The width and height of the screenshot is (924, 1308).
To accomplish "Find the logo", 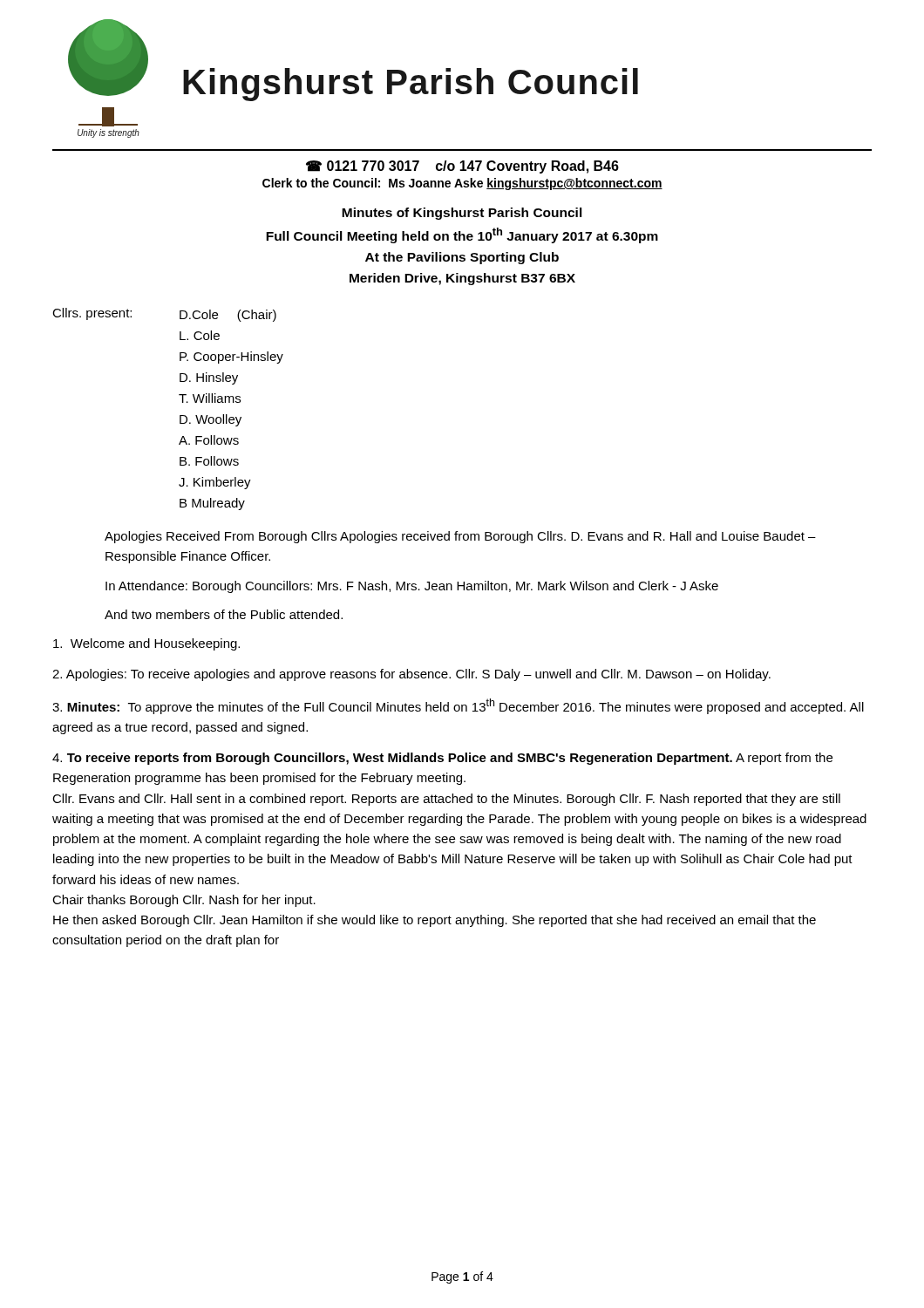I will tap(109, 78).
